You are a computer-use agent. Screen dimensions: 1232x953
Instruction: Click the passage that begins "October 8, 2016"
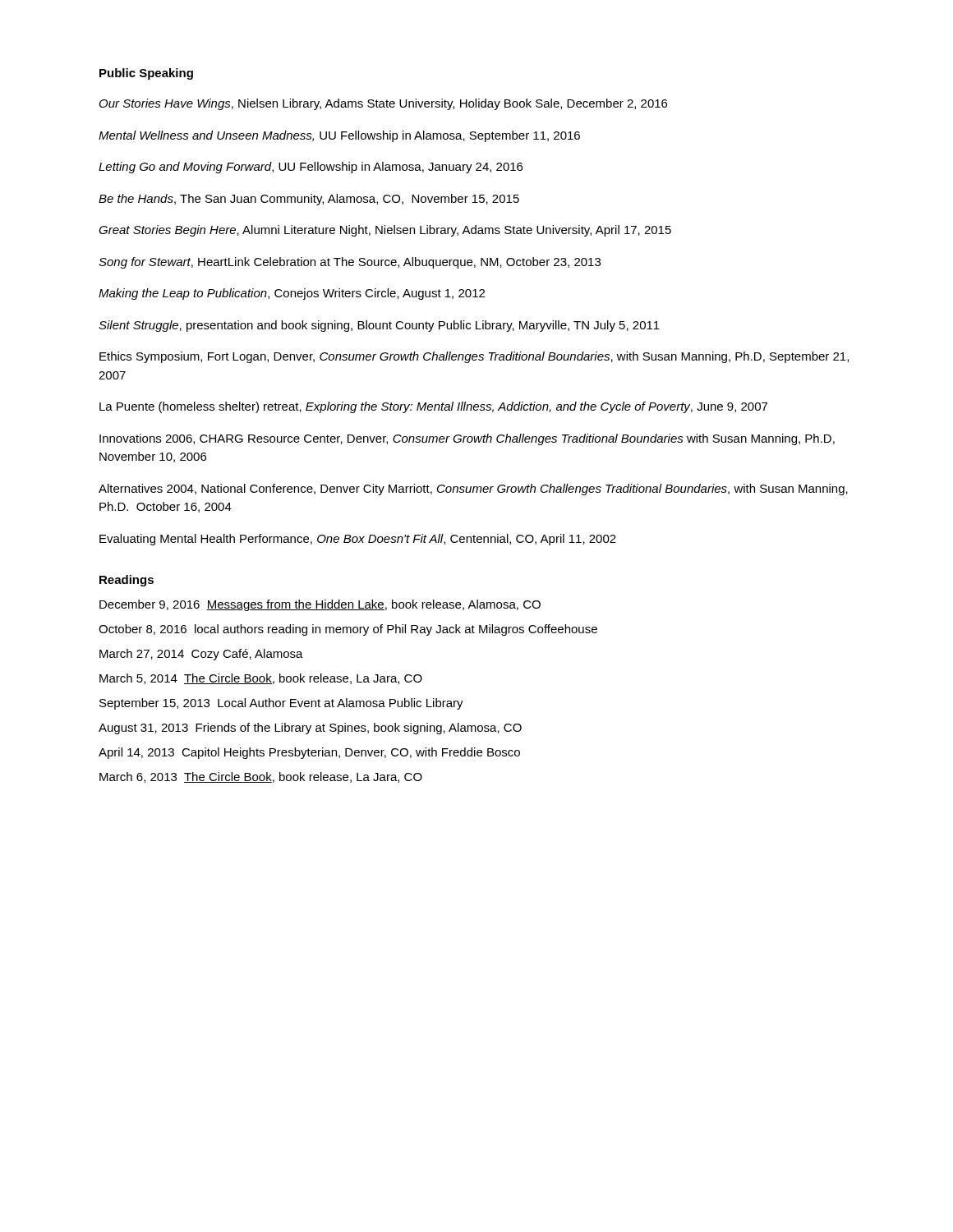348,629
